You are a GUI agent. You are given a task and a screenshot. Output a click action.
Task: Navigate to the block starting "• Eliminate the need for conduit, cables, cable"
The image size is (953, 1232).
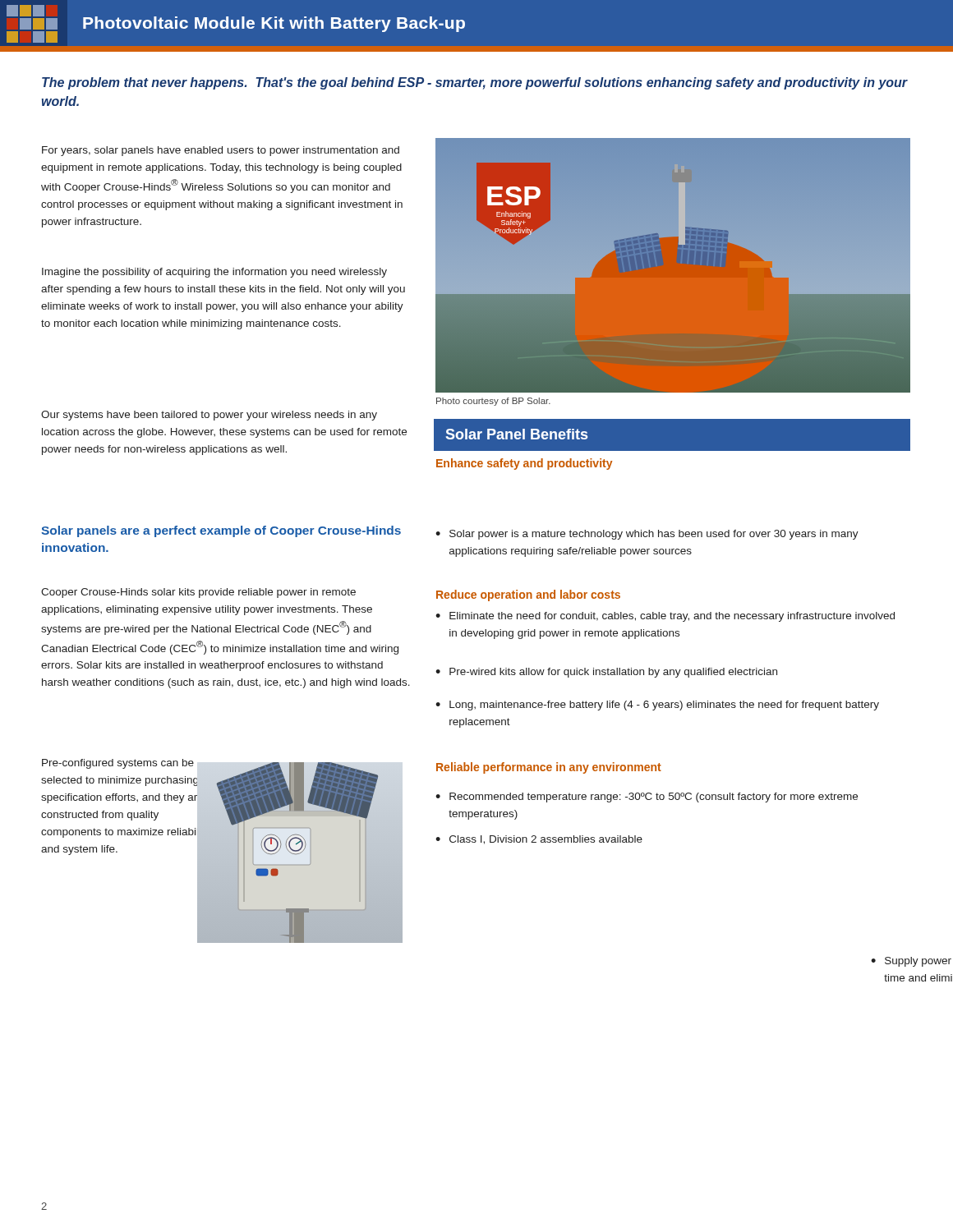[669, 625]
